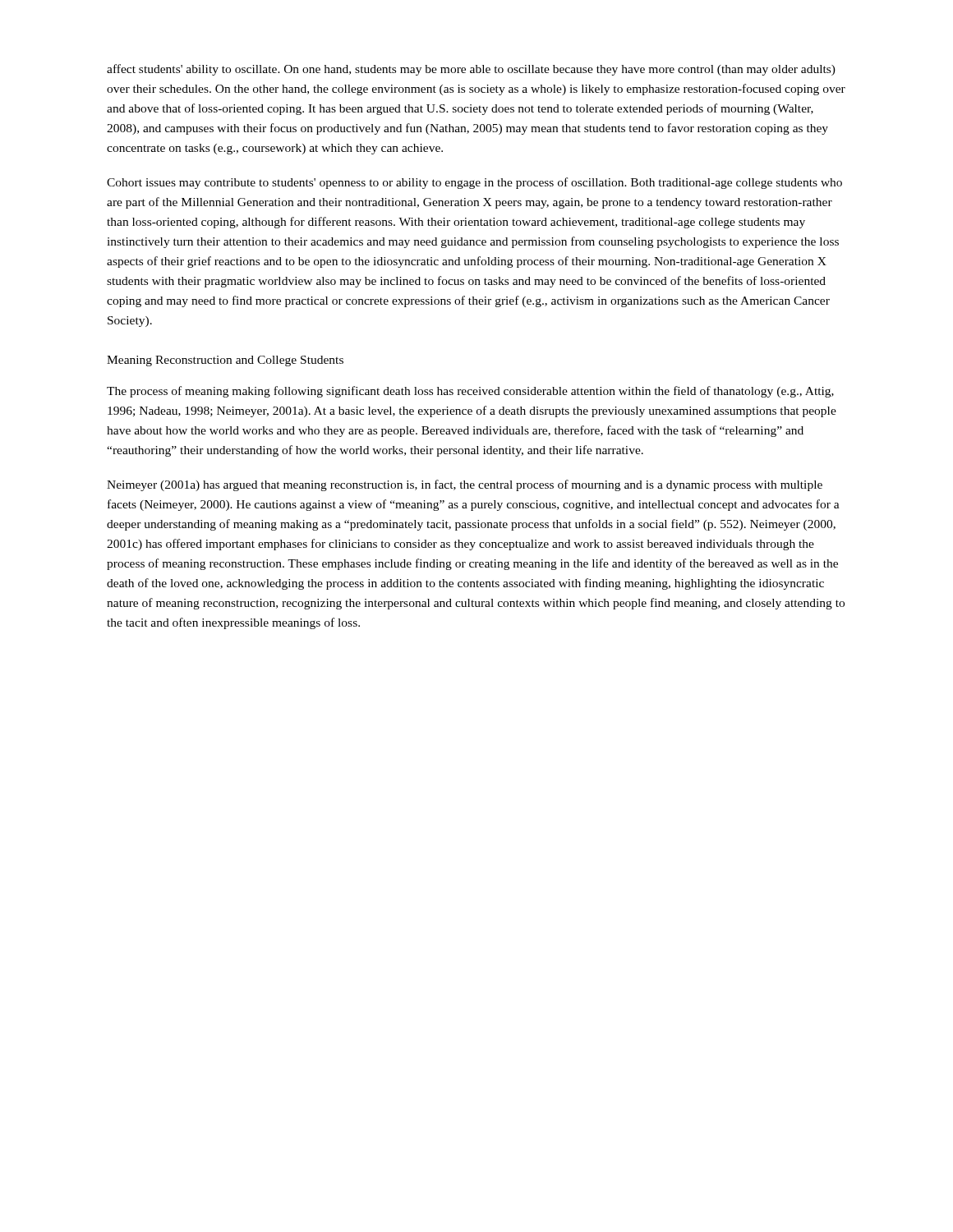The height and width of the screenshot is (1232, 953).
Task: Click the passage that begins "The process of meaning making following significant"
Action: (471, 420)
